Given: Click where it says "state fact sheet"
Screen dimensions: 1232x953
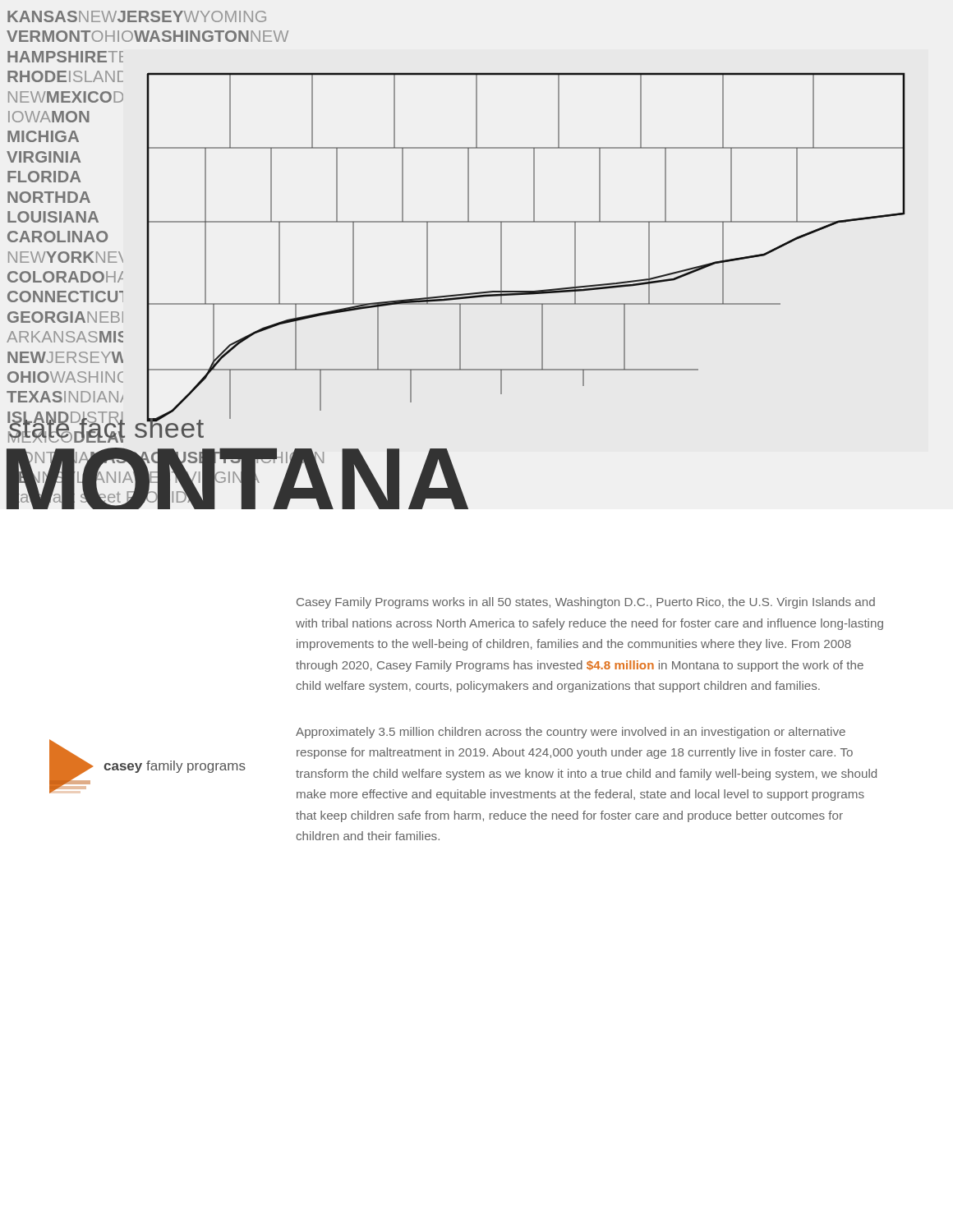Looking at the screenshot, I should pos(106,428).
